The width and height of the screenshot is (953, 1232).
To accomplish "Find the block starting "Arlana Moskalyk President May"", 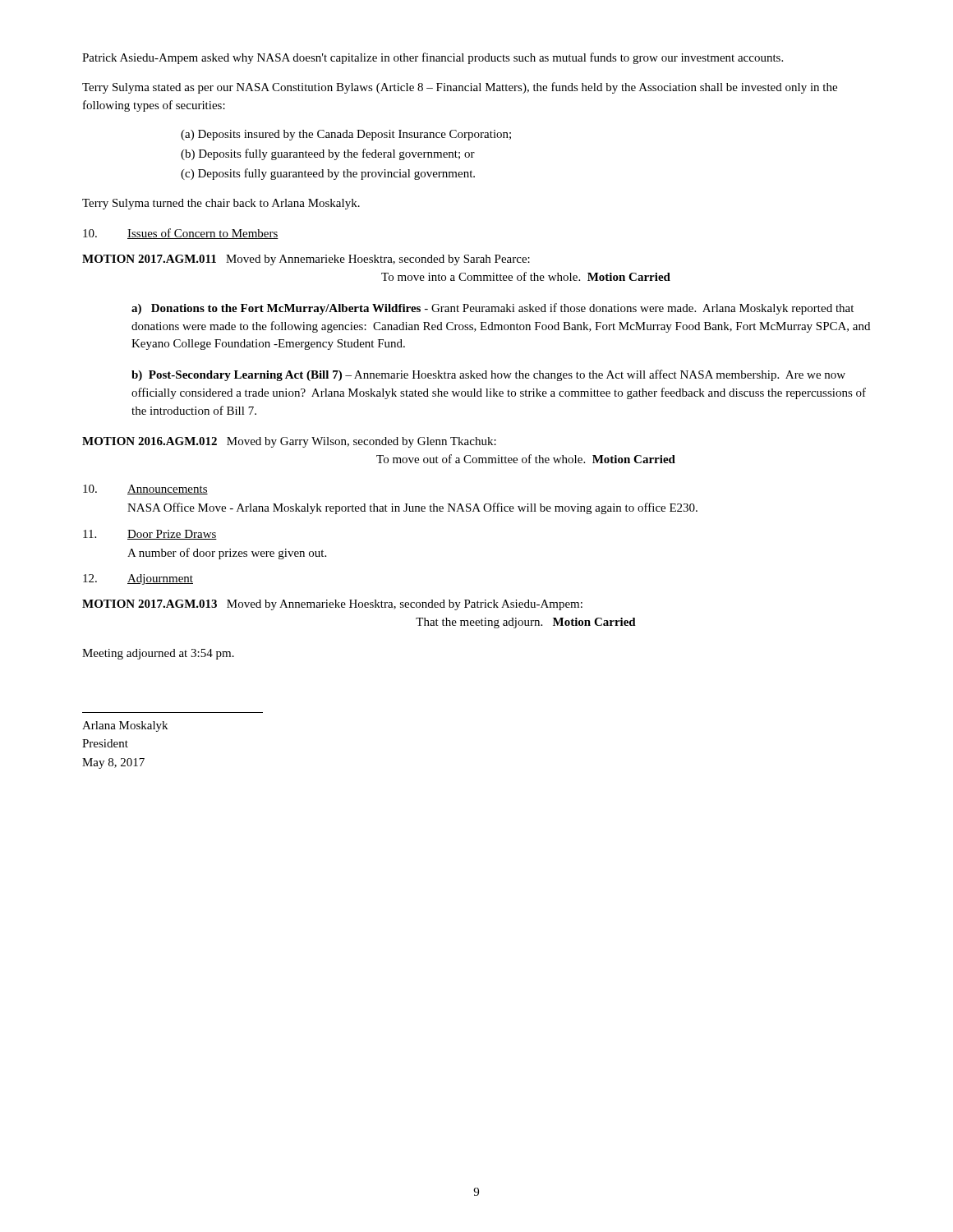I will 125,743.
